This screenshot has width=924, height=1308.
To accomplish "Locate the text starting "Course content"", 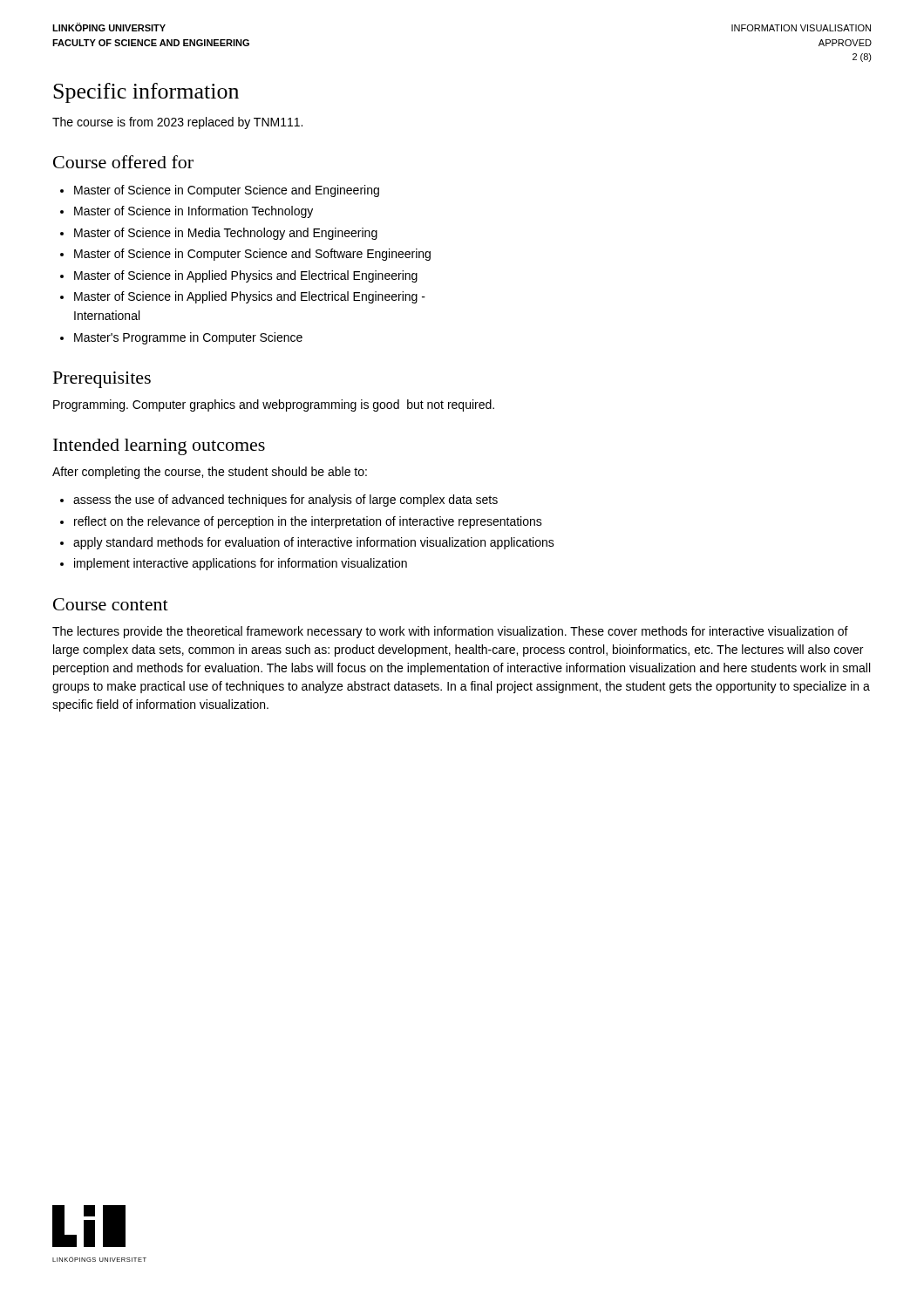I will click(x=111, y=604).
